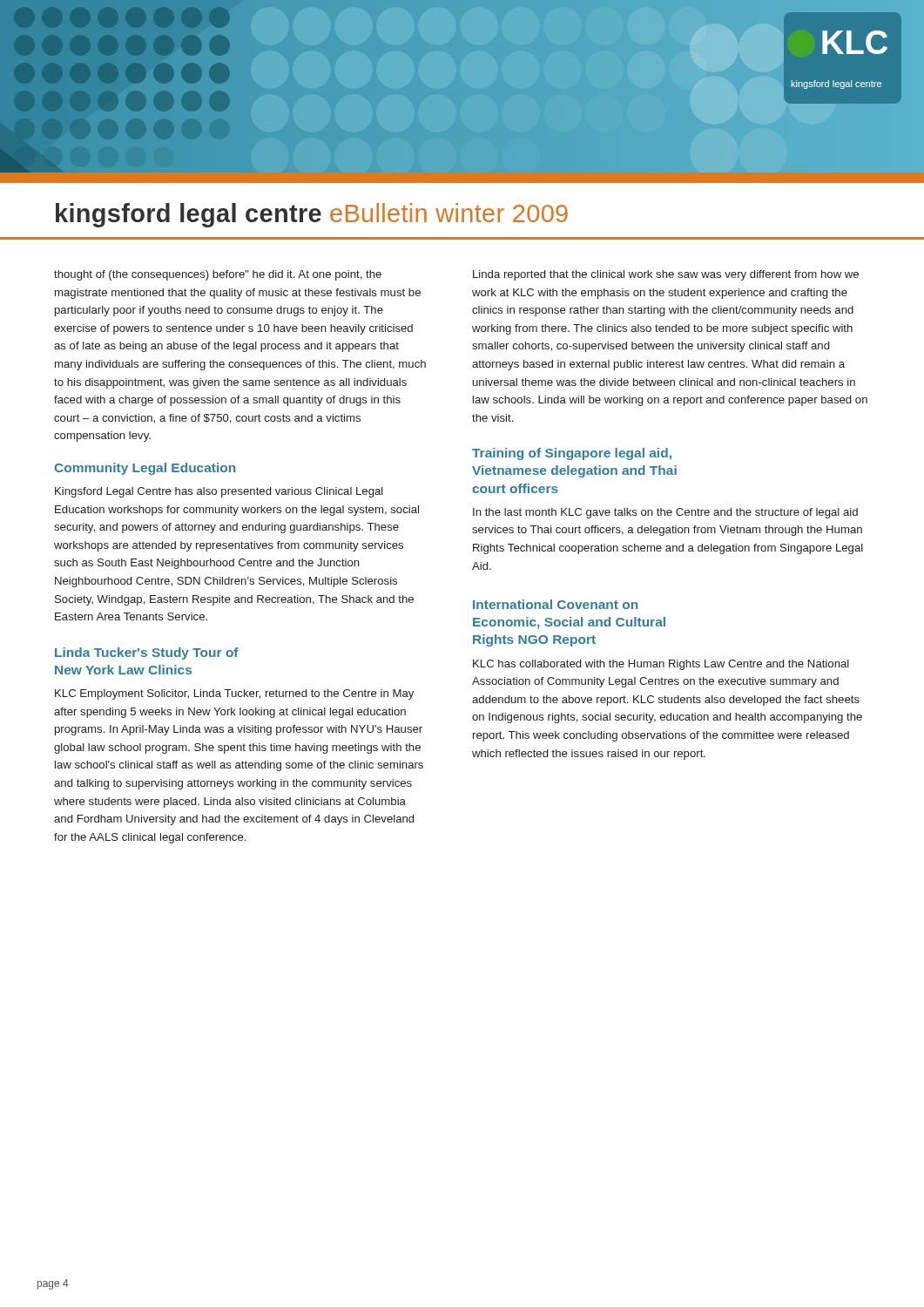
Task: Click on the section header that says "International Covenant onEconomic,"
Action: point(569,622)
